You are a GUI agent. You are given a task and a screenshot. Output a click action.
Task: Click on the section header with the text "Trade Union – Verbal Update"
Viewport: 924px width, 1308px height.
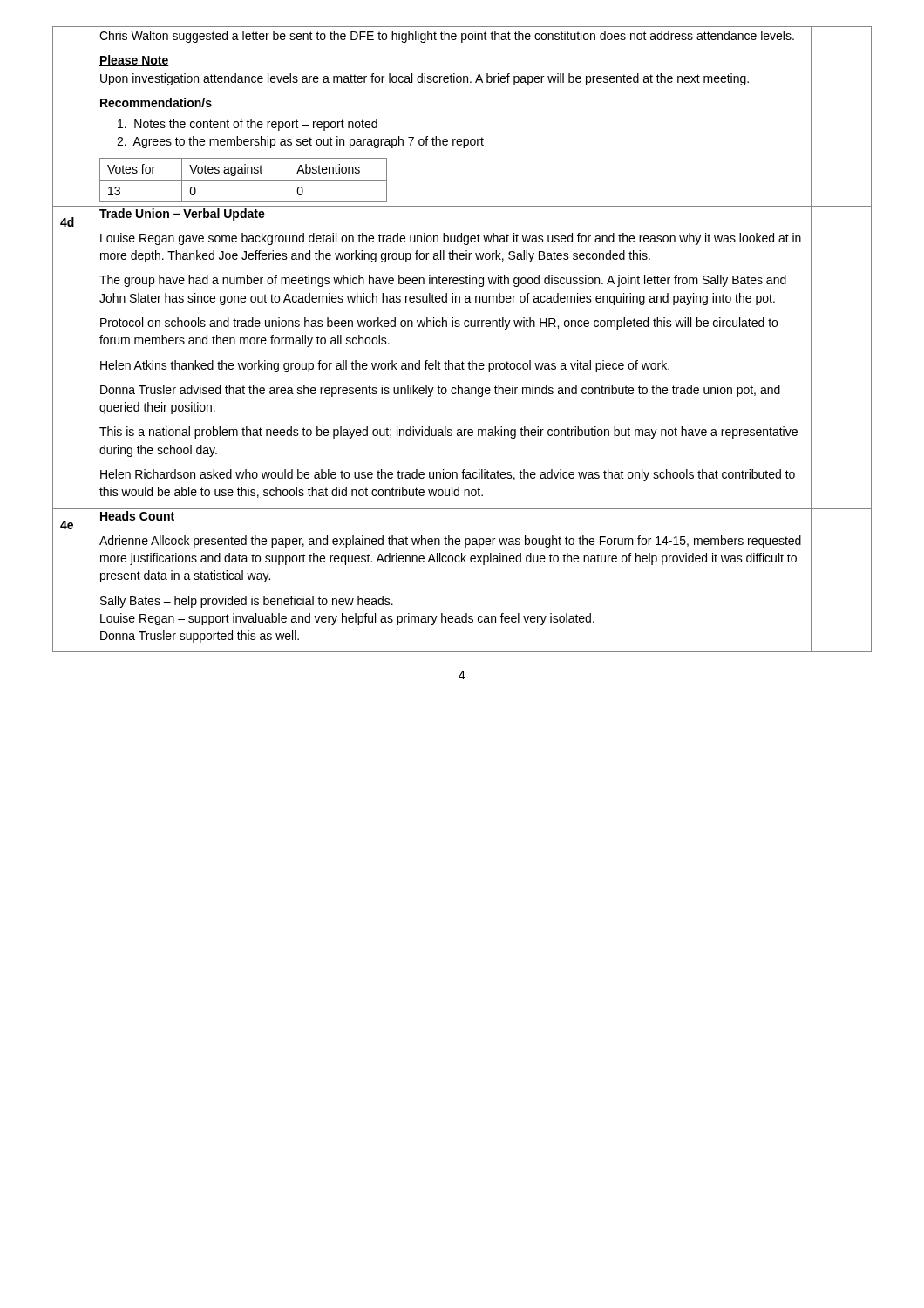tap(182, 213)
